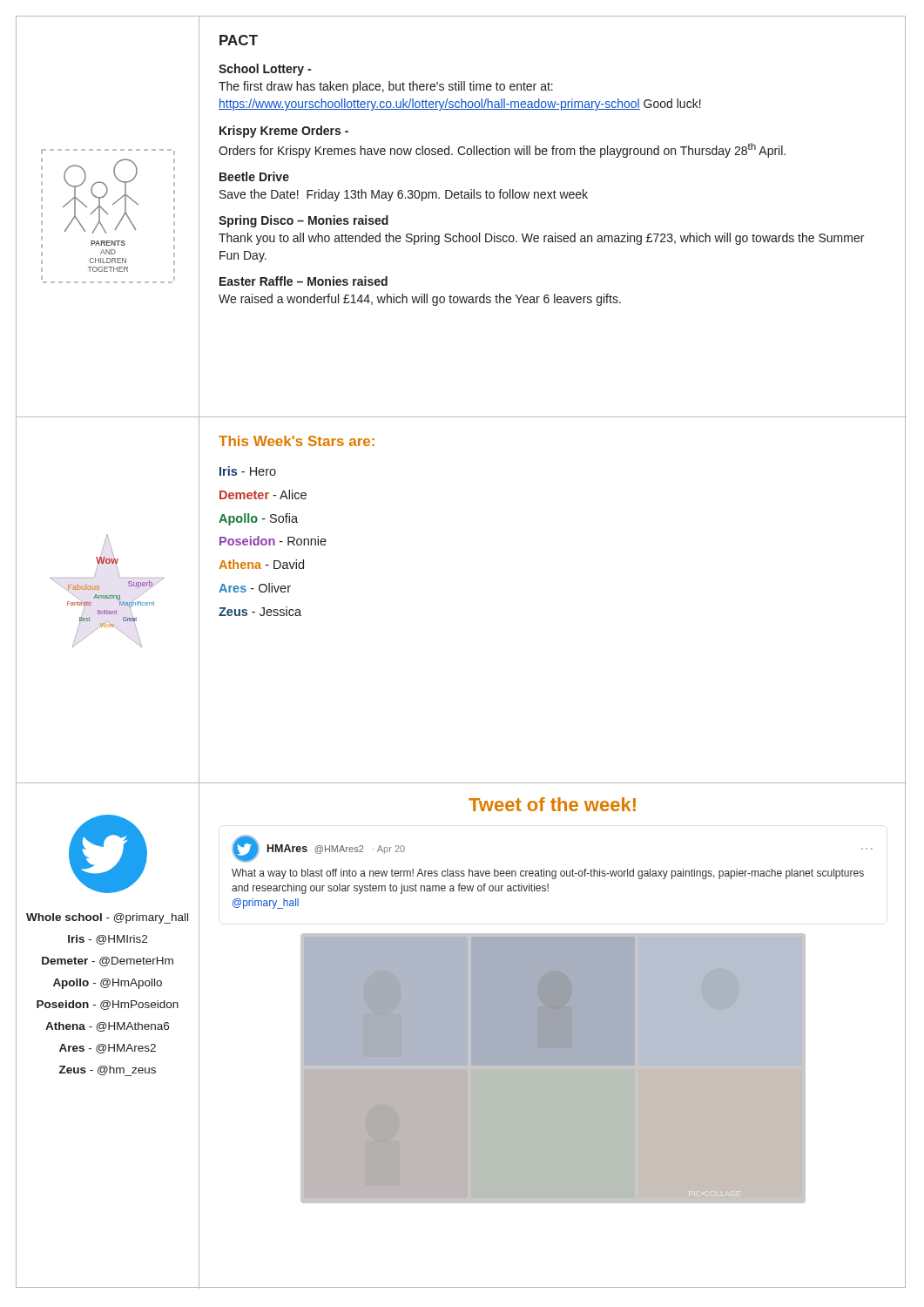Locate the section header that opens with "Krispy Kreme Orders"
The height and width of the screenshot is (1307, 924).
click(x=284, y=130)
